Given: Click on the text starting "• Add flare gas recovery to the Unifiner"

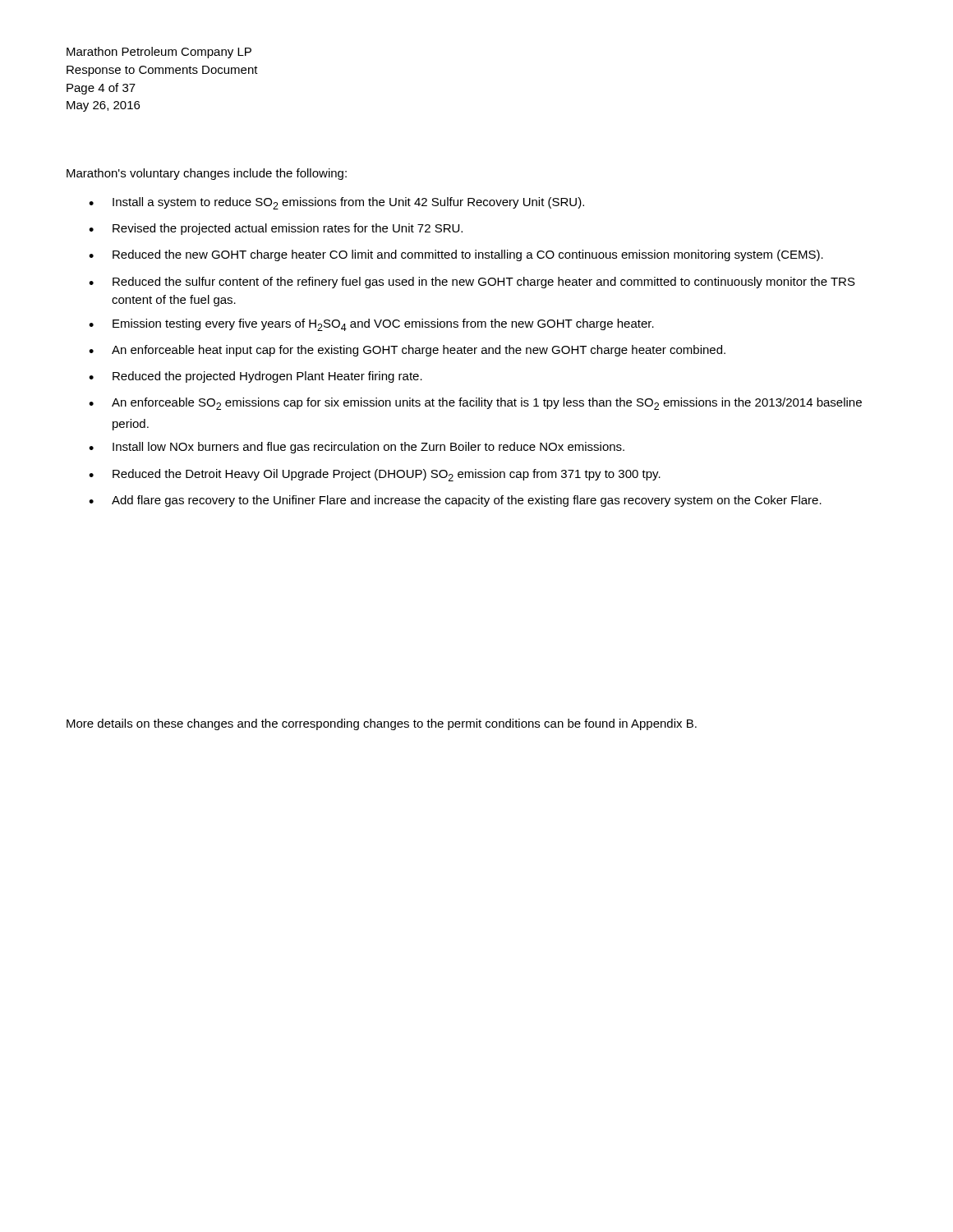Looking at the screenshot, I should 476,502.
